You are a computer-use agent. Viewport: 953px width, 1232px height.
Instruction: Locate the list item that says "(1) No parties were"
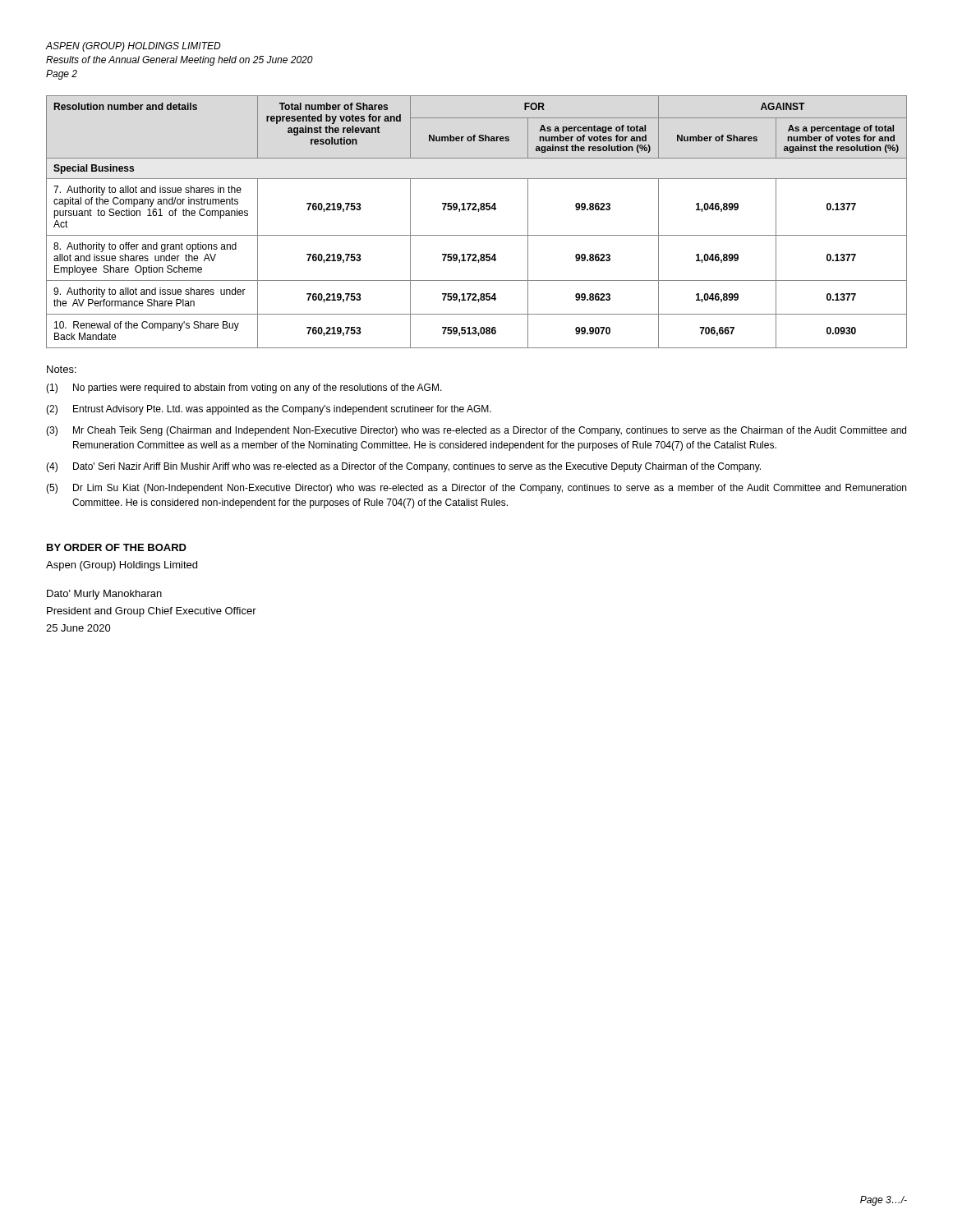tap(244, 388)
